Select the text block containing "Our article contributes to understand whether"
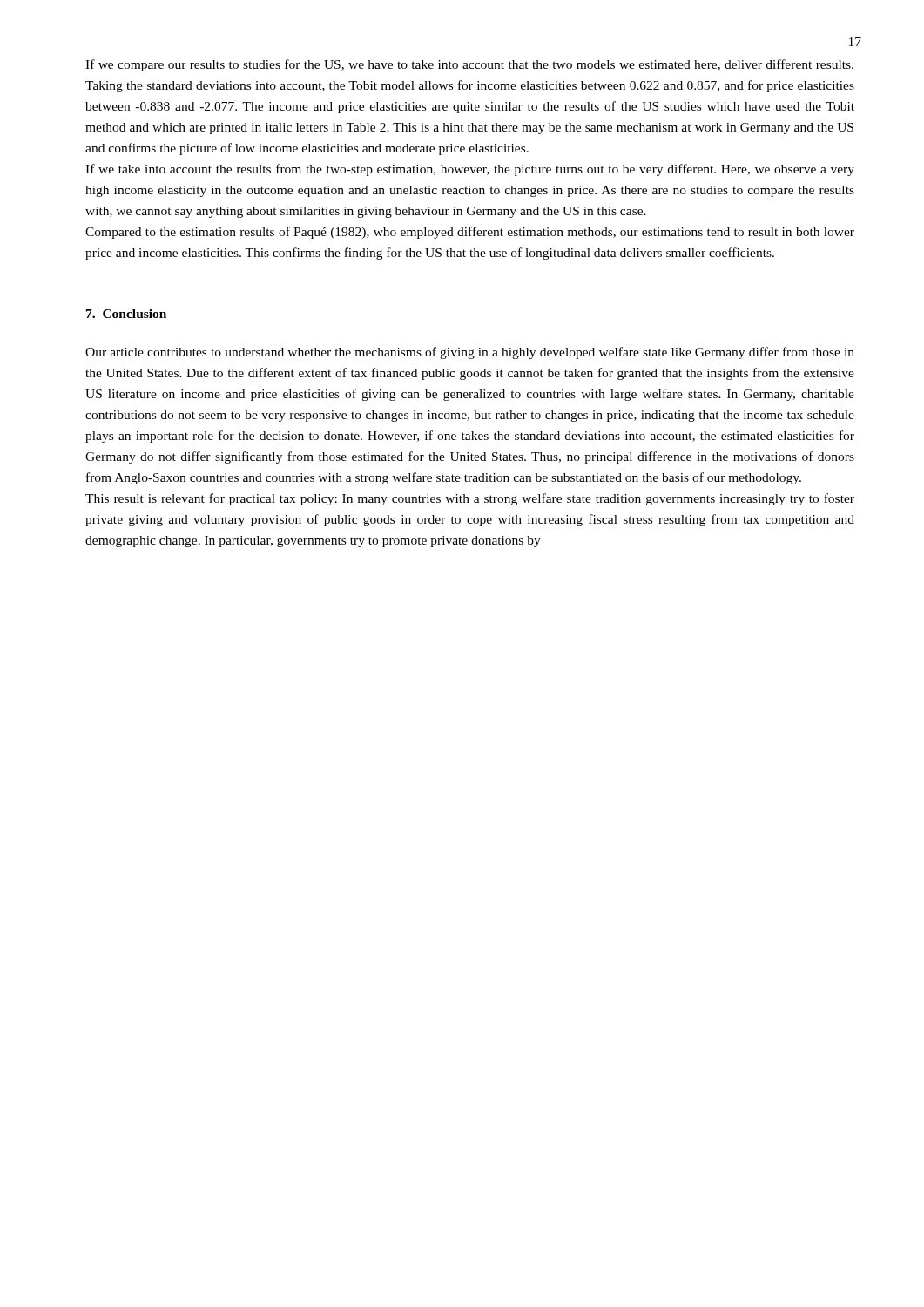This screenshot has height=1307, width=924. point(470,415)
